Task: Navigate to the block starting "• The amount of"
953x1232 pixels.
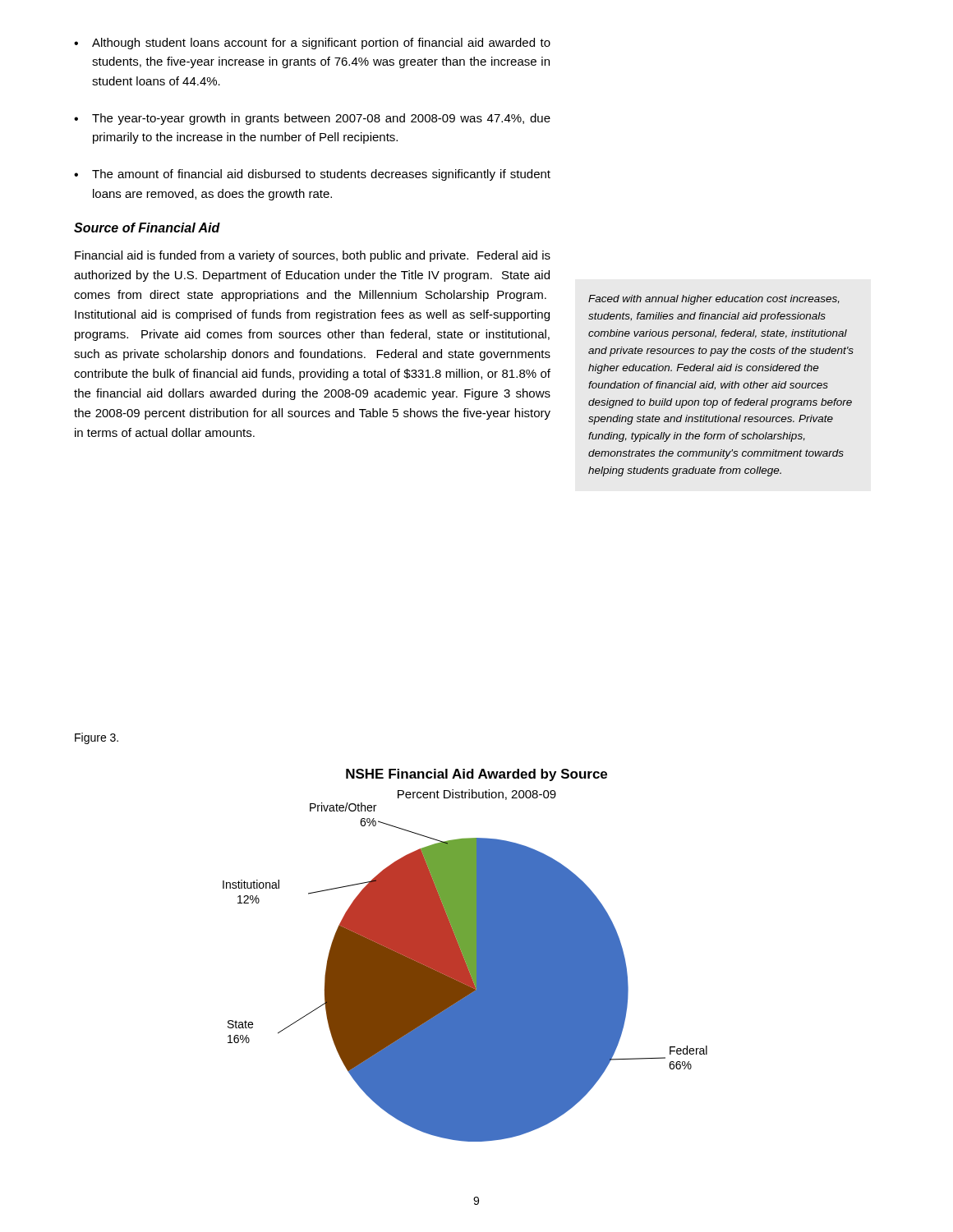Action: pyautogui.click(x=312, y=184)
